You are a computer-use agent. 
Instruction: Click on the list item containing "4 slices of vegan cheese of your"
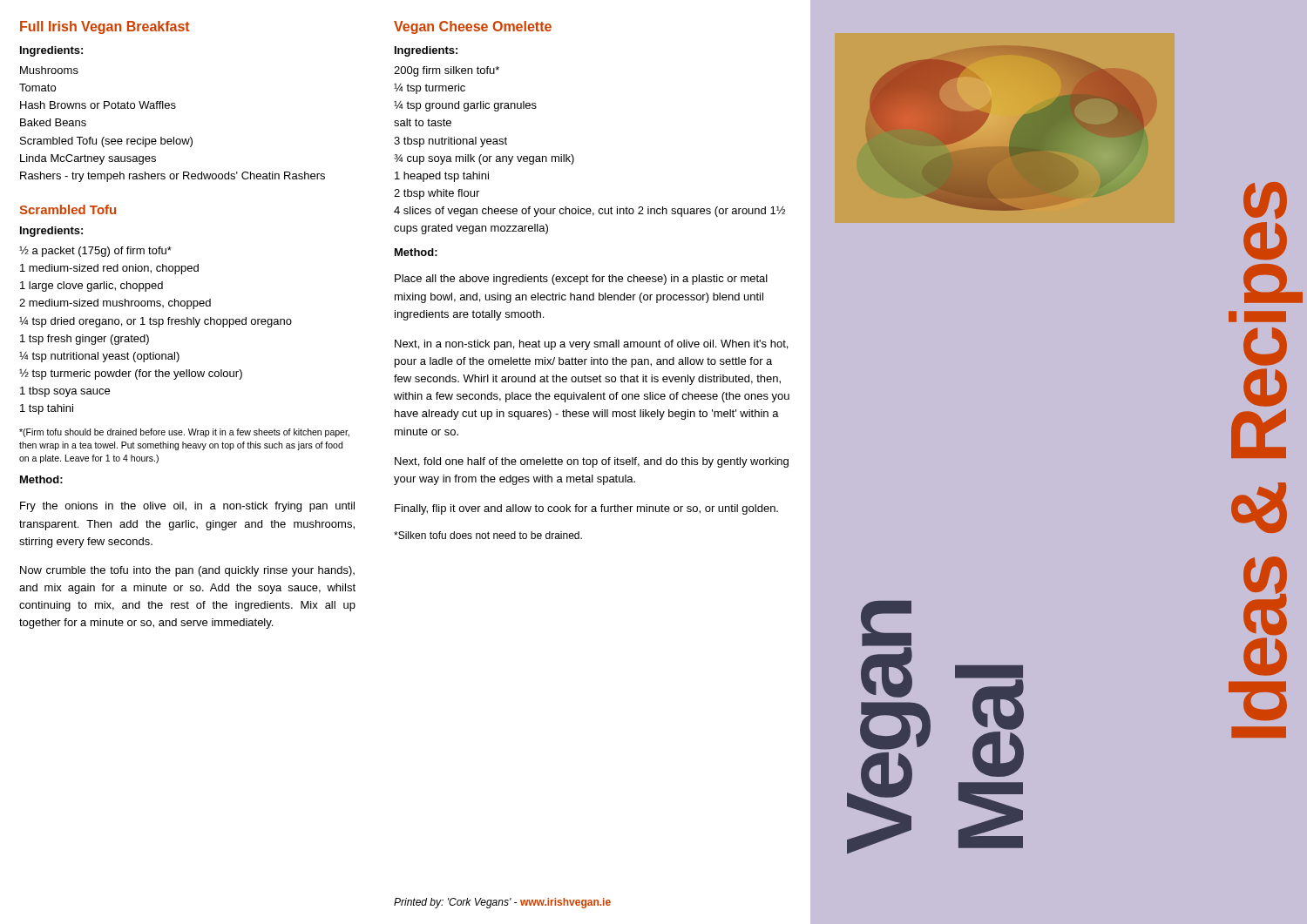click(x=590, y=219)
